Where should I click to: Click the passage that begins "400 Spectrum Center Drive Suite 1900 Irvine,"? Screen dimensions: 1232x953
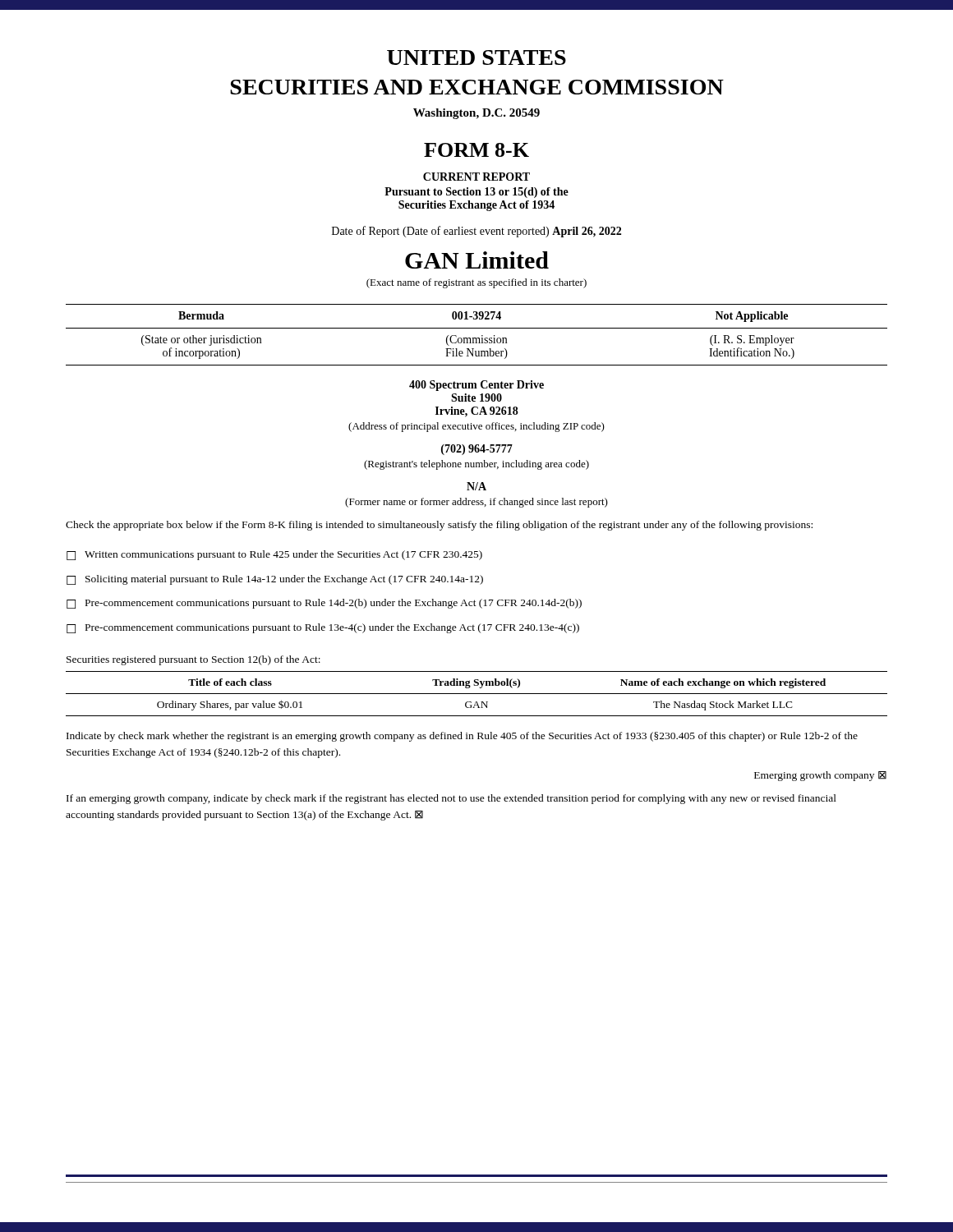pos(476,406)
